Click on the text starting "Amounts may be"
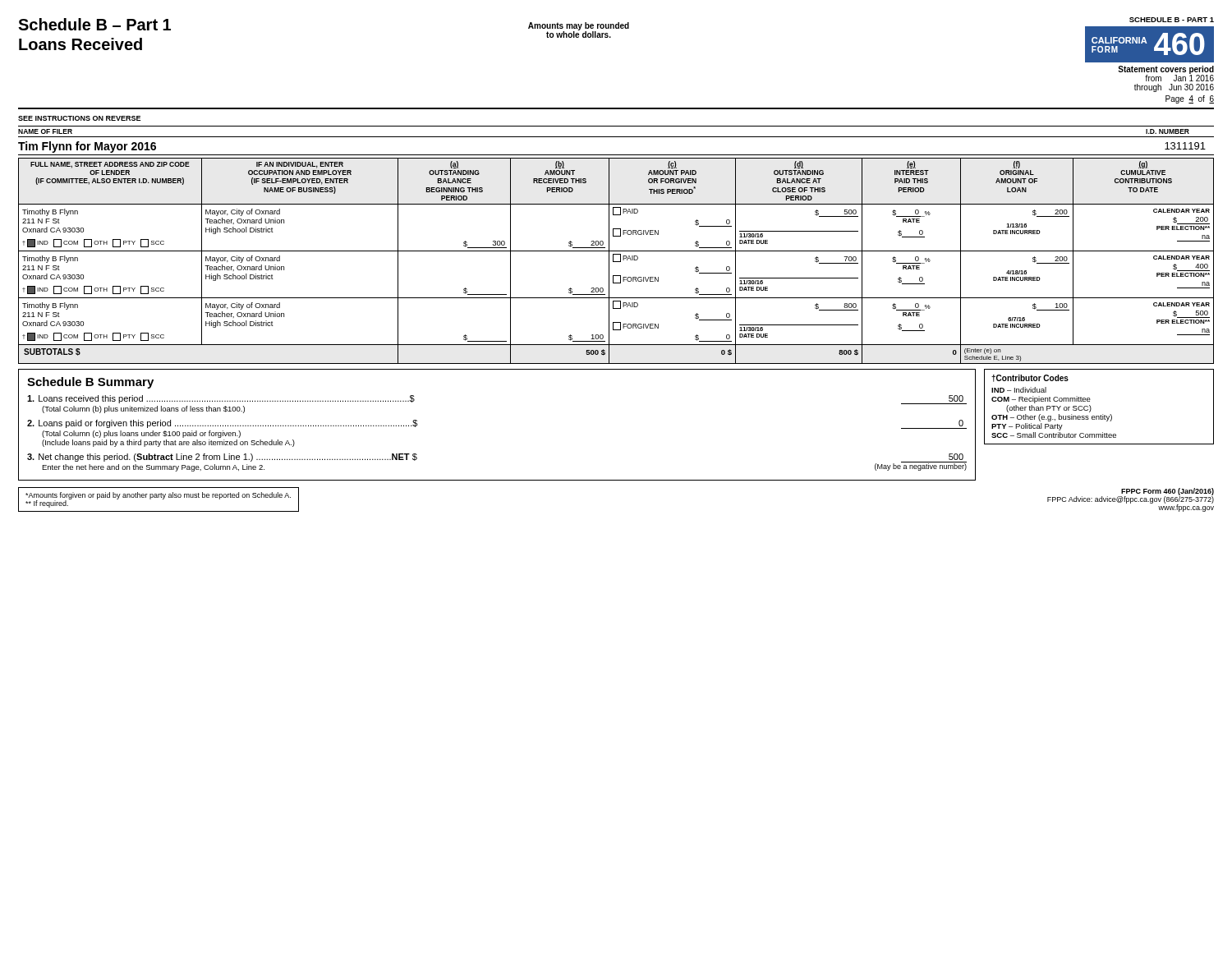 579,30
